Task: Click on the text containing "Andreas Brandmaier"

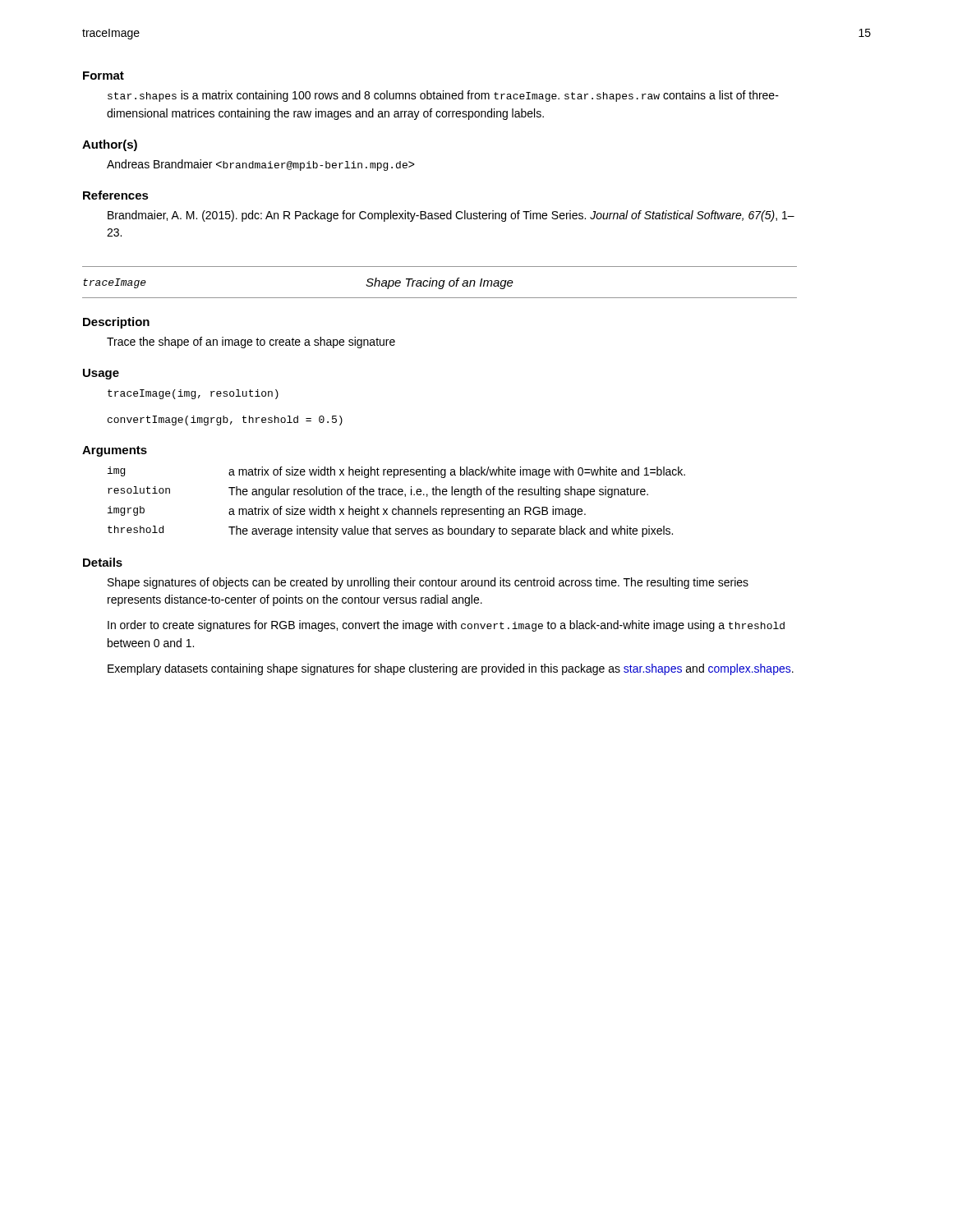Action: [x=261, y=165]
